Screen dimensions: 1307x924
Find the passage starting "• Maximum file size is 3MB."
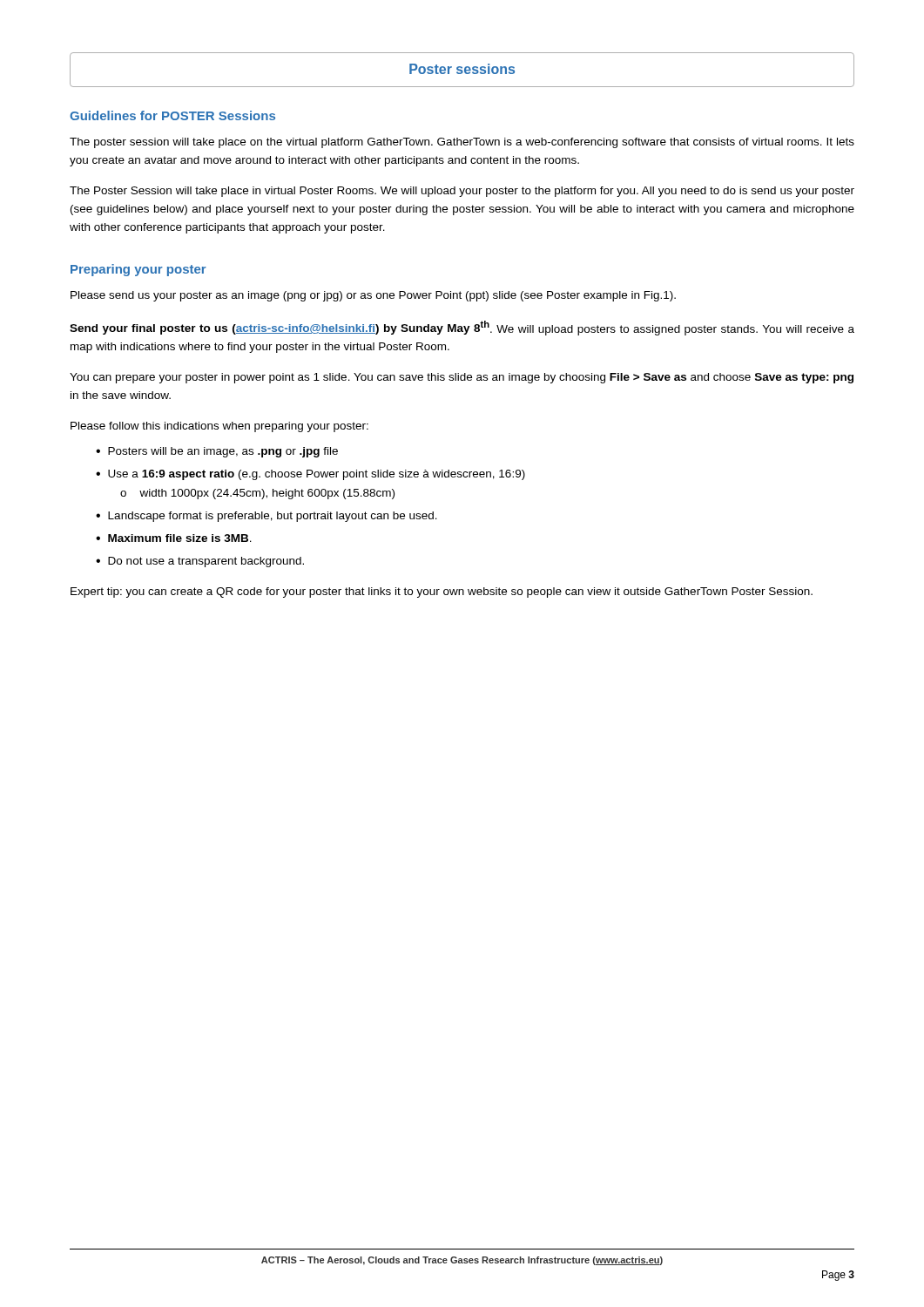click(x=174, y=539)
